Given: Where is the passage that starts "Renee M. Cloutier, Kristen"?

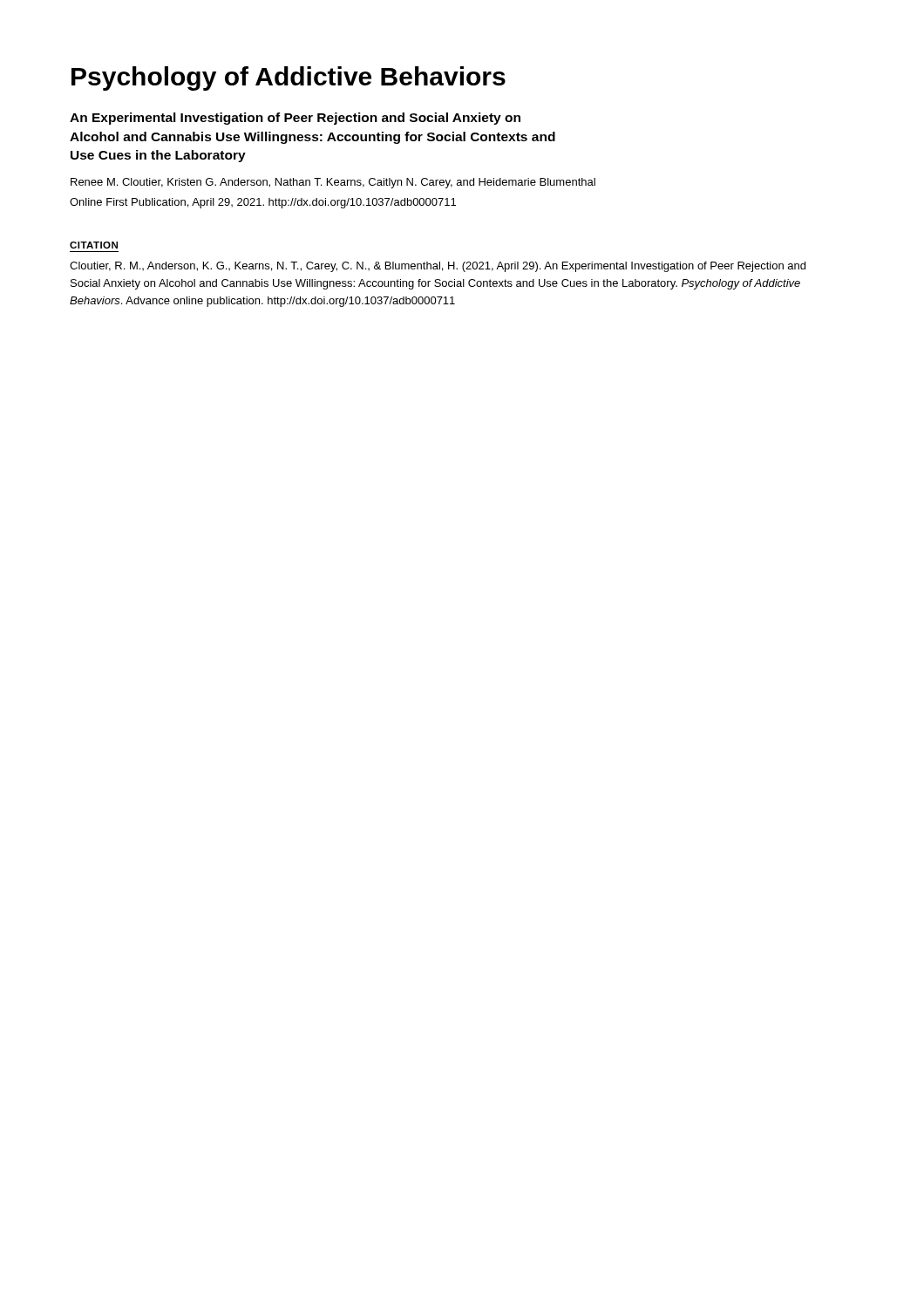Looking at the screenshot, I should click(333, 182).
